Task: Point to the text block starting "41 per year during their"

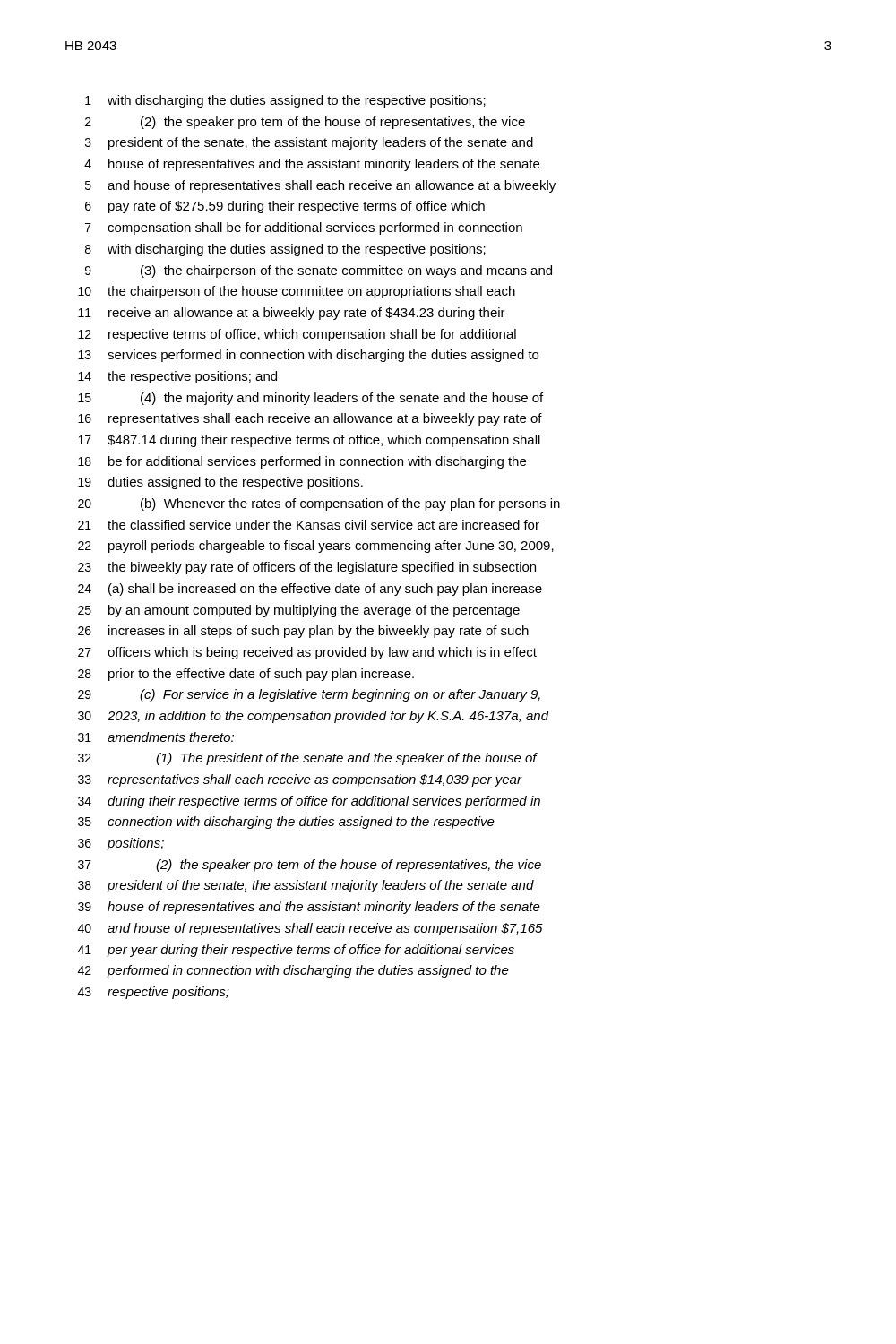Action: [x=448, y=949]
